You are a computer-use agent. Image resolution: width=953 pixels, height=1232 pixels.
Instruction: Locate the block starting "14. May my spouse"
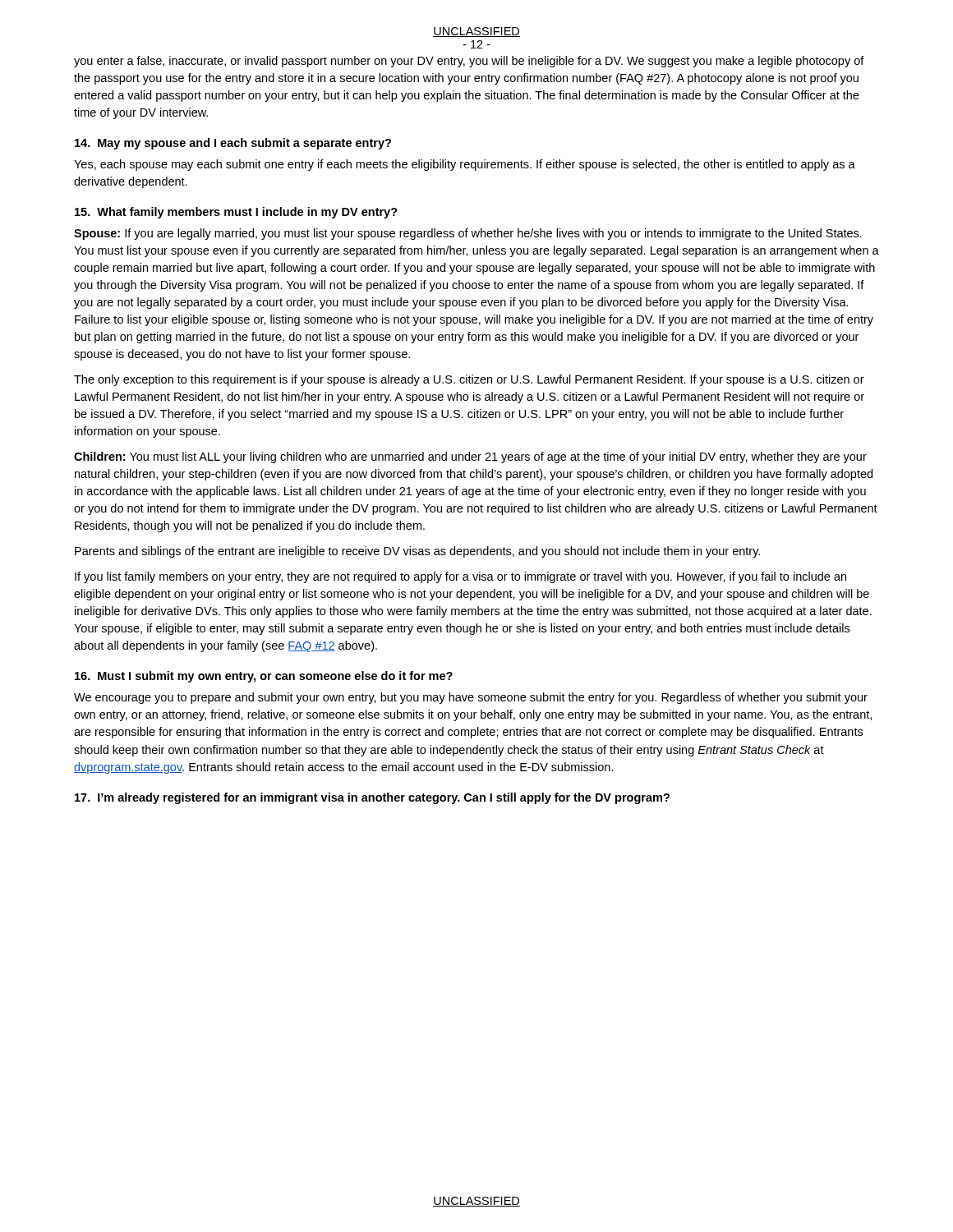[233, 143]
